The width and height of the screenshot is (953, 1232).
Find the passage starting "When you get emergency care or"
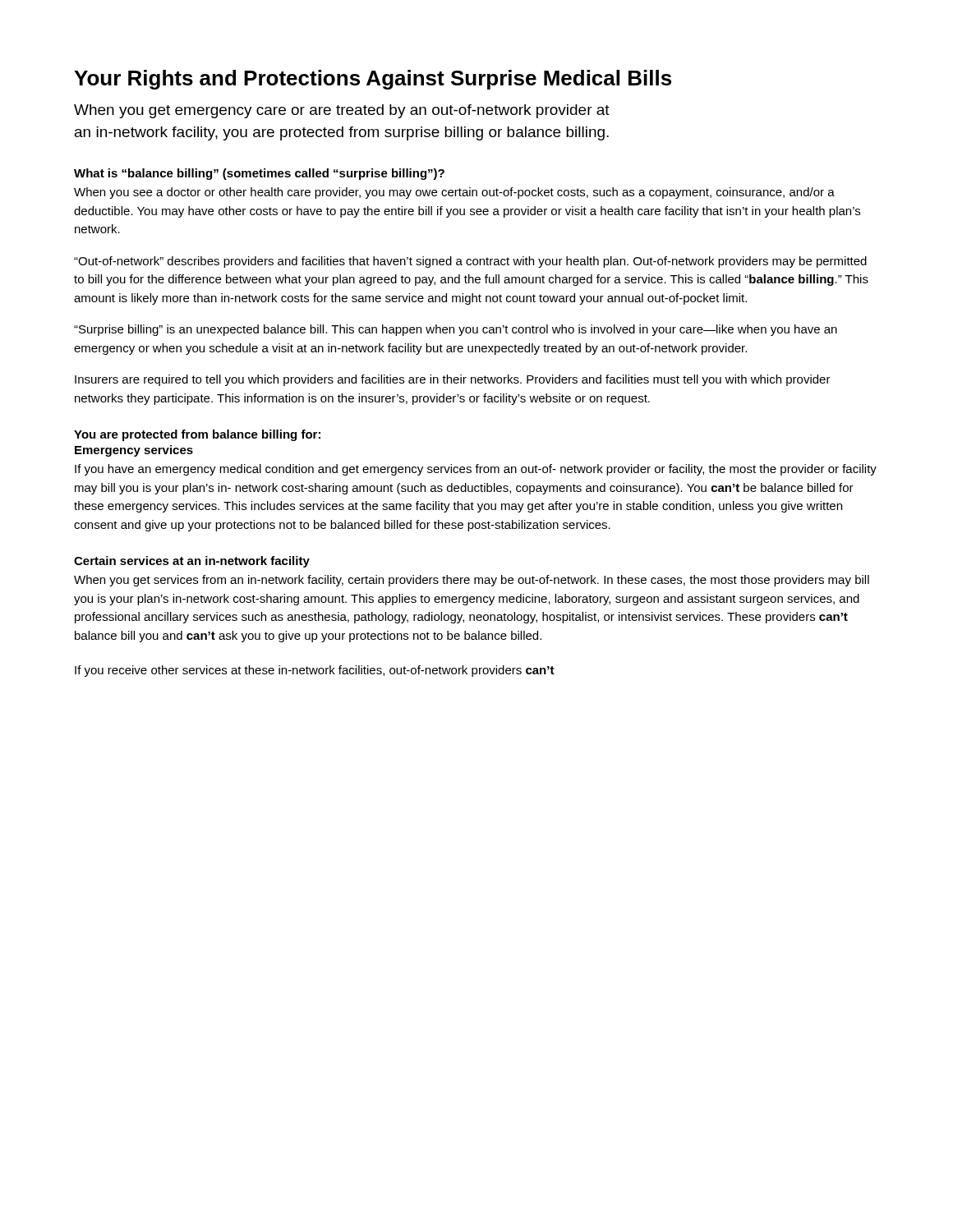342,121
